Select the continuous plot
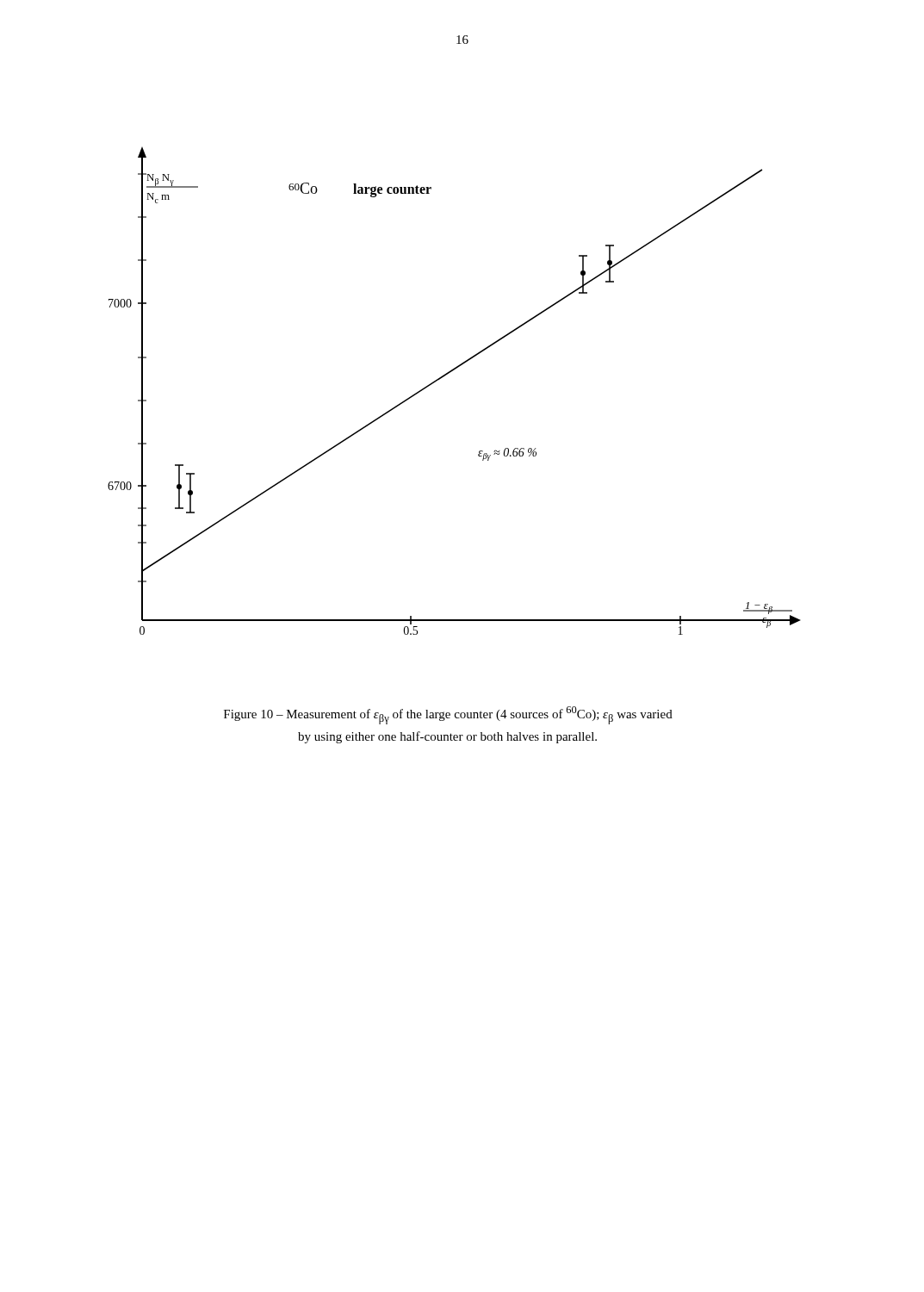 (x=443, y=409)
